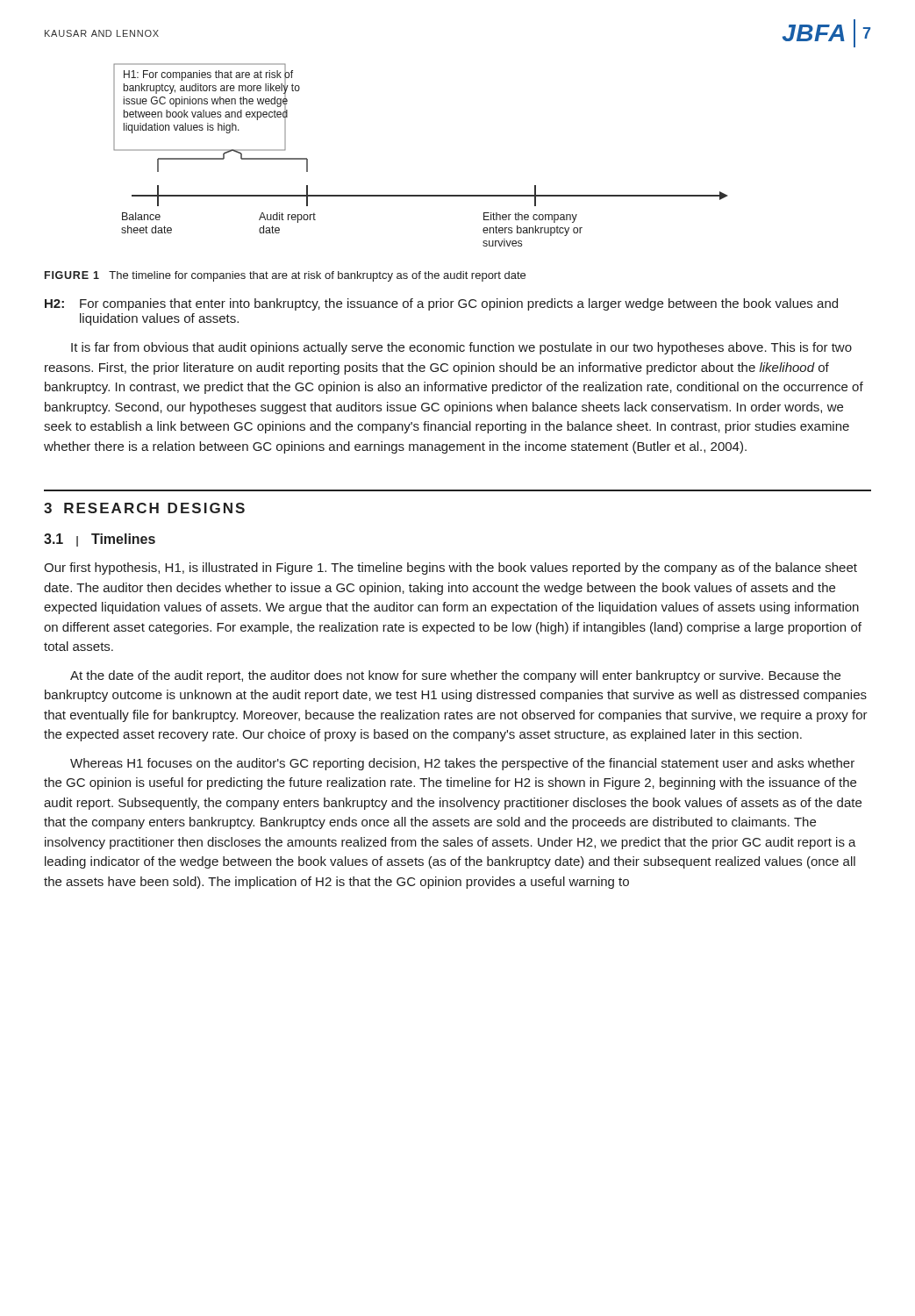
Task: Click the flowchart
Action: (458, 161)
